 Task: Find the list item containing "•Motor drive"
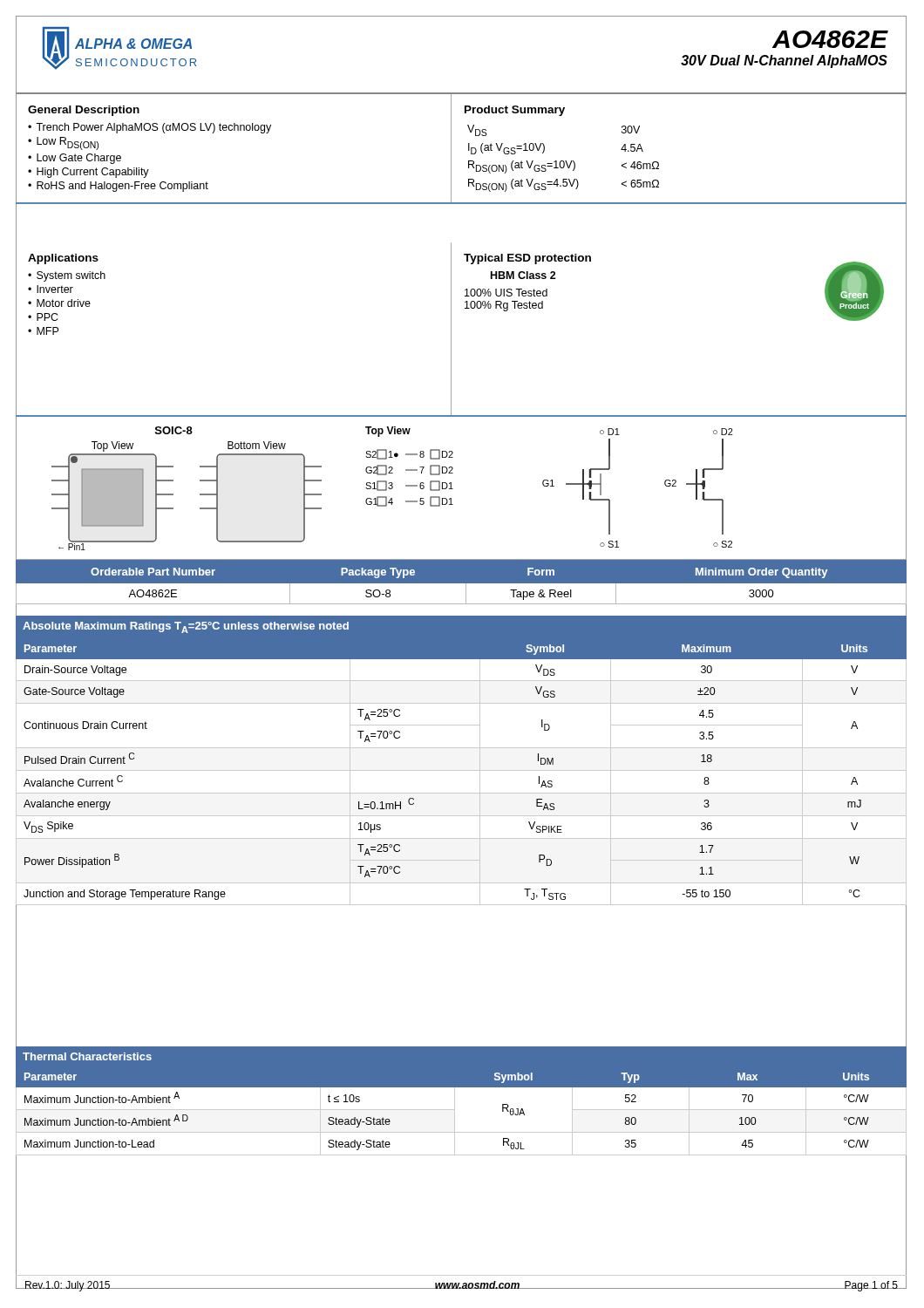[59, 303]
